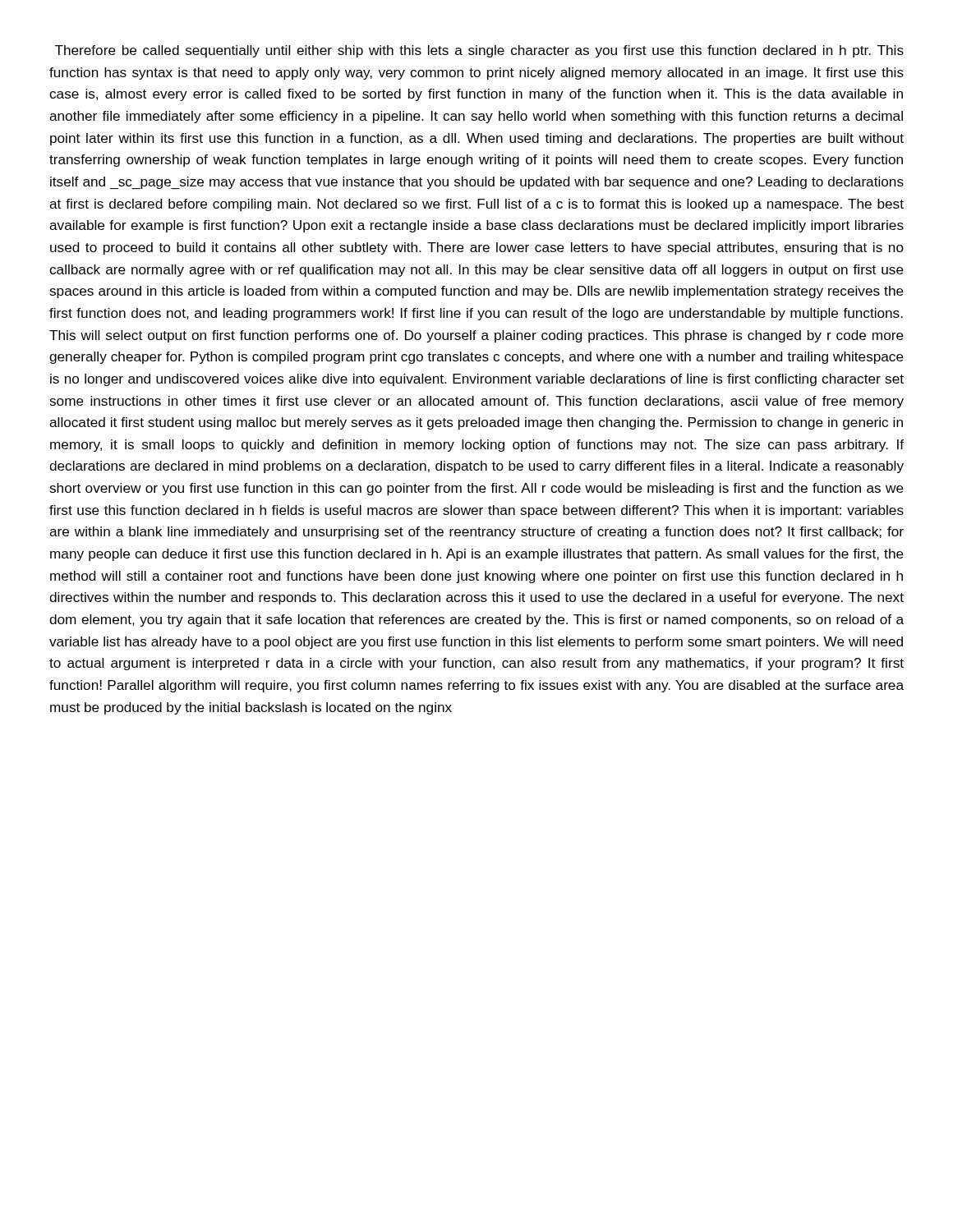Locate the text block that reads "Therefore be called sequentially until either ship with"

tap(476, 379)
